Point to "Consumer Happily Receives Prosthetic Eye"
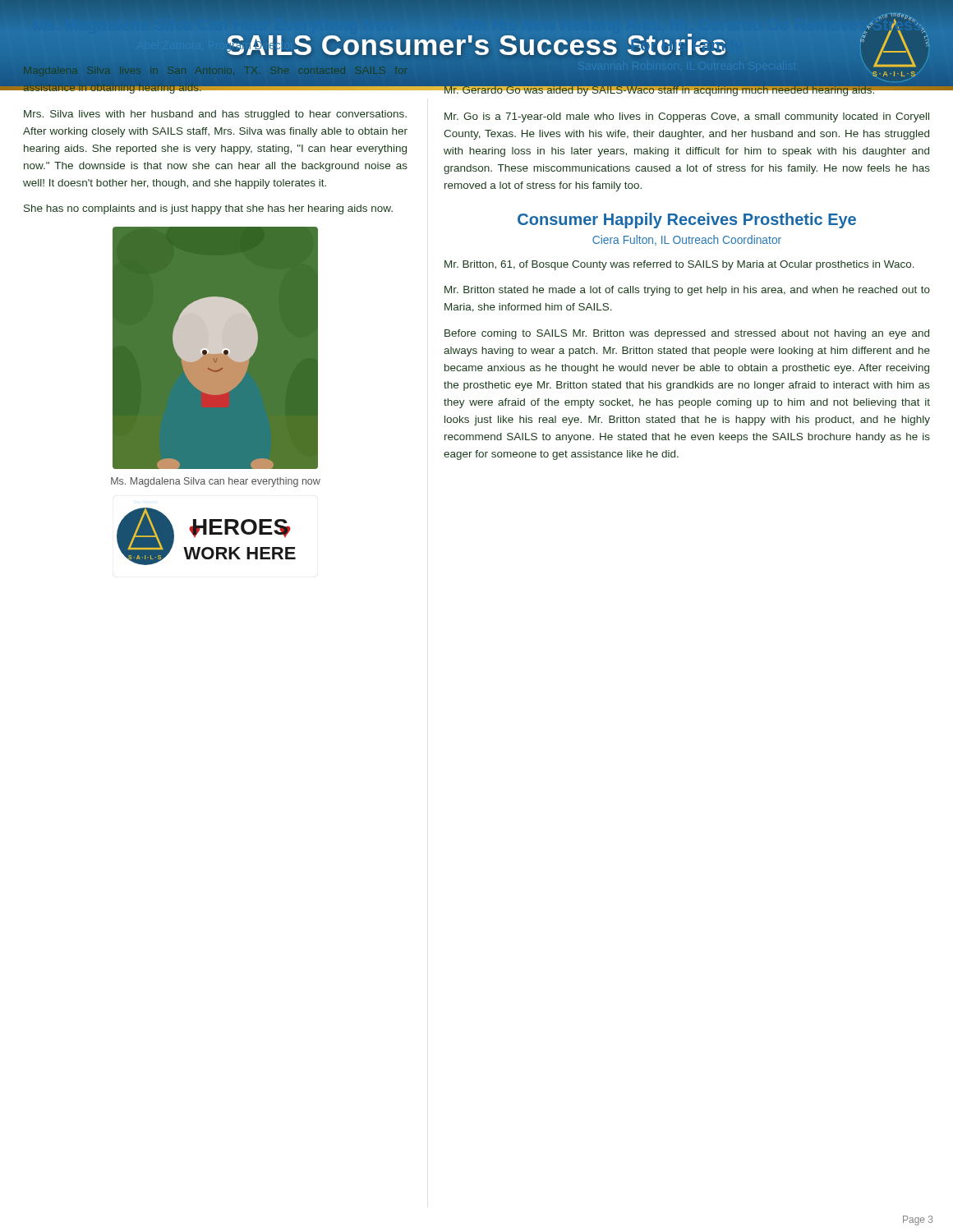 click(687, 219)
